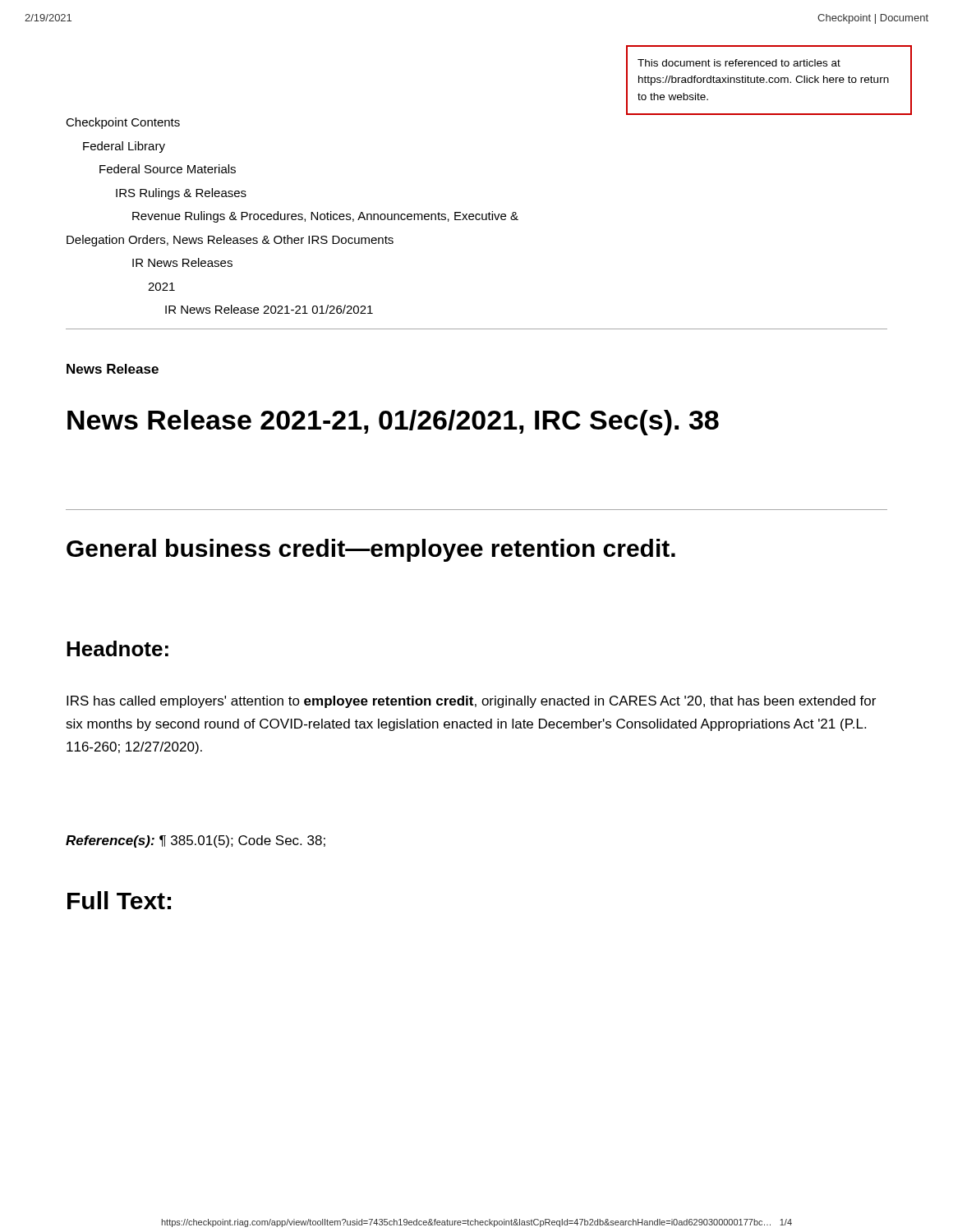The image size is (953, 1232).
Task: Find the block starting "Full Text:"
Action: point(120,901)
